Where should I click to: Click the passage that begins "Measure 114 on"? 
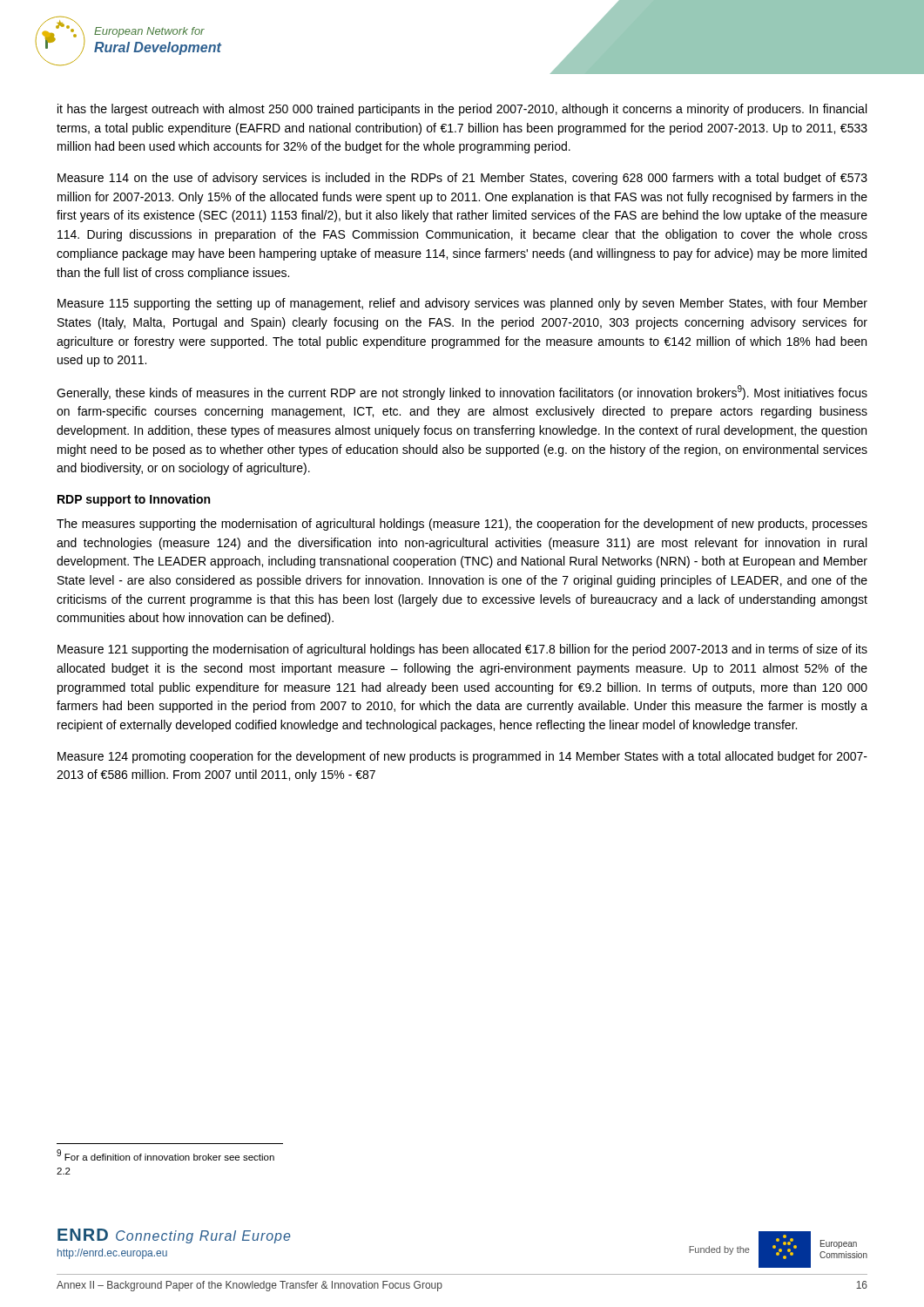(x=462, y=225)
